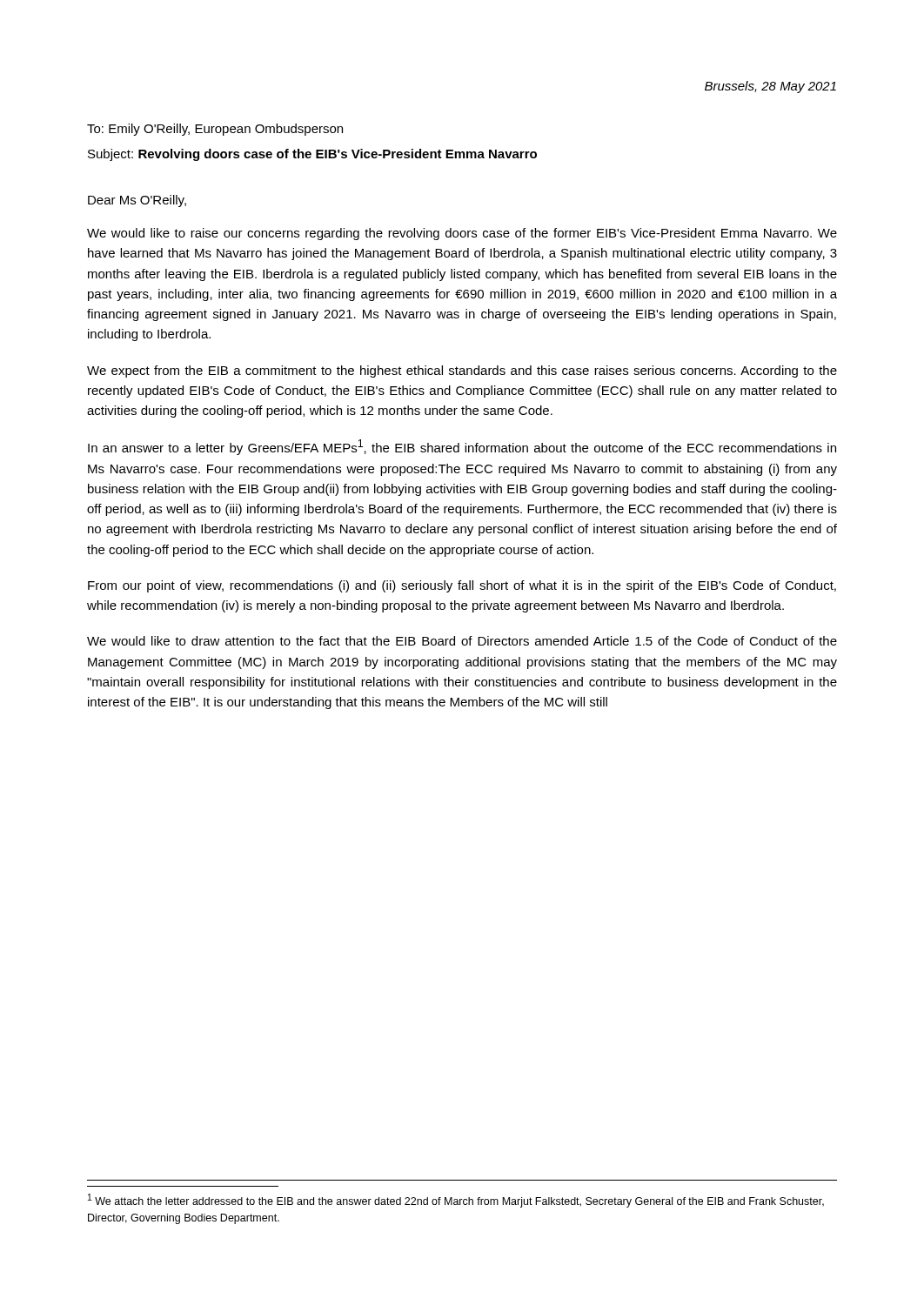Where is the passage that starts "We would like to raise our concerns"?
924x1305 pixels.
[x=462, y=283]
